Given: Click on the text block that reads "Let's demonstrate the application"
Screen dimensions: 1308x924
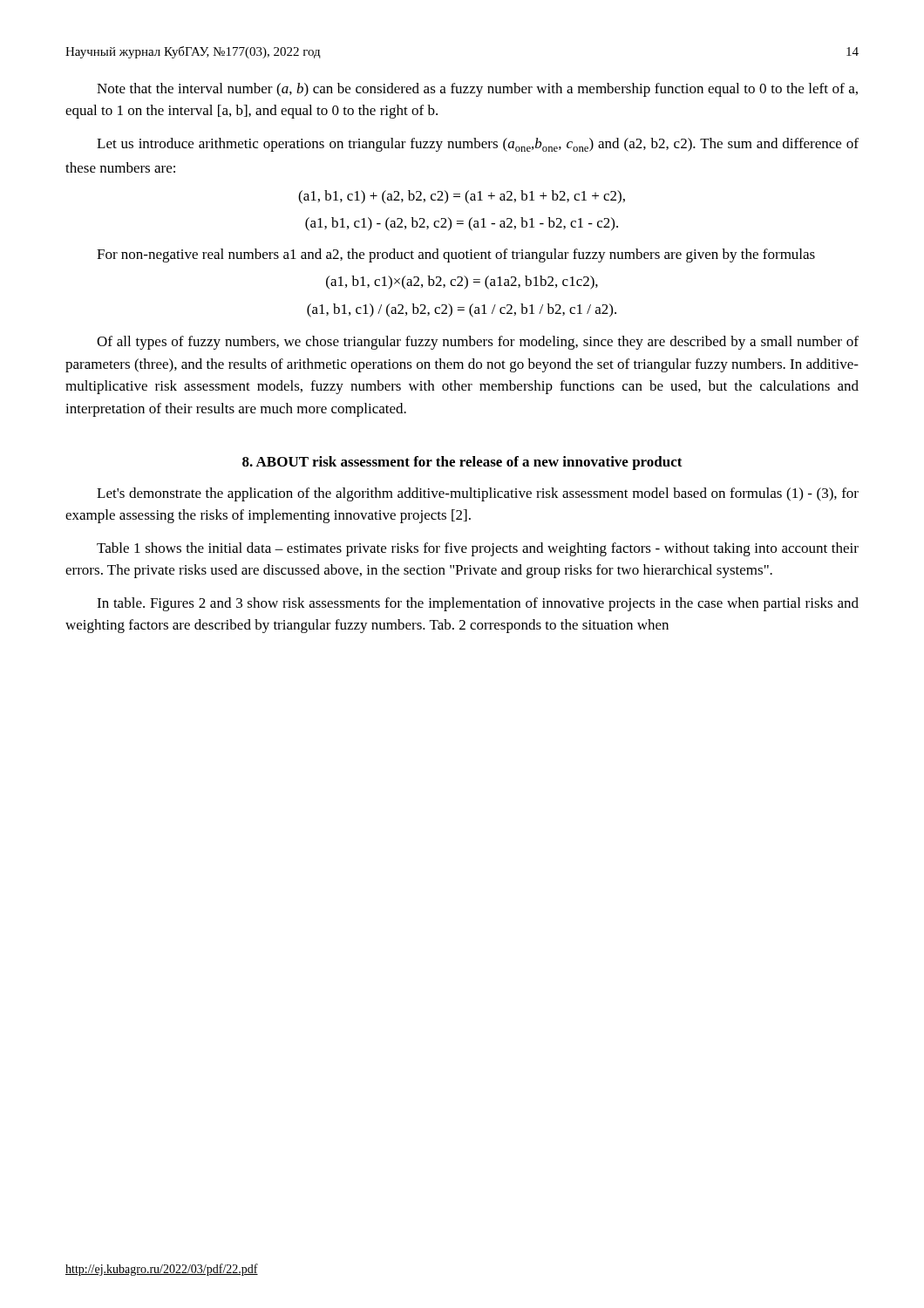Looking at the screenshot, I should [x=462, y=504].
